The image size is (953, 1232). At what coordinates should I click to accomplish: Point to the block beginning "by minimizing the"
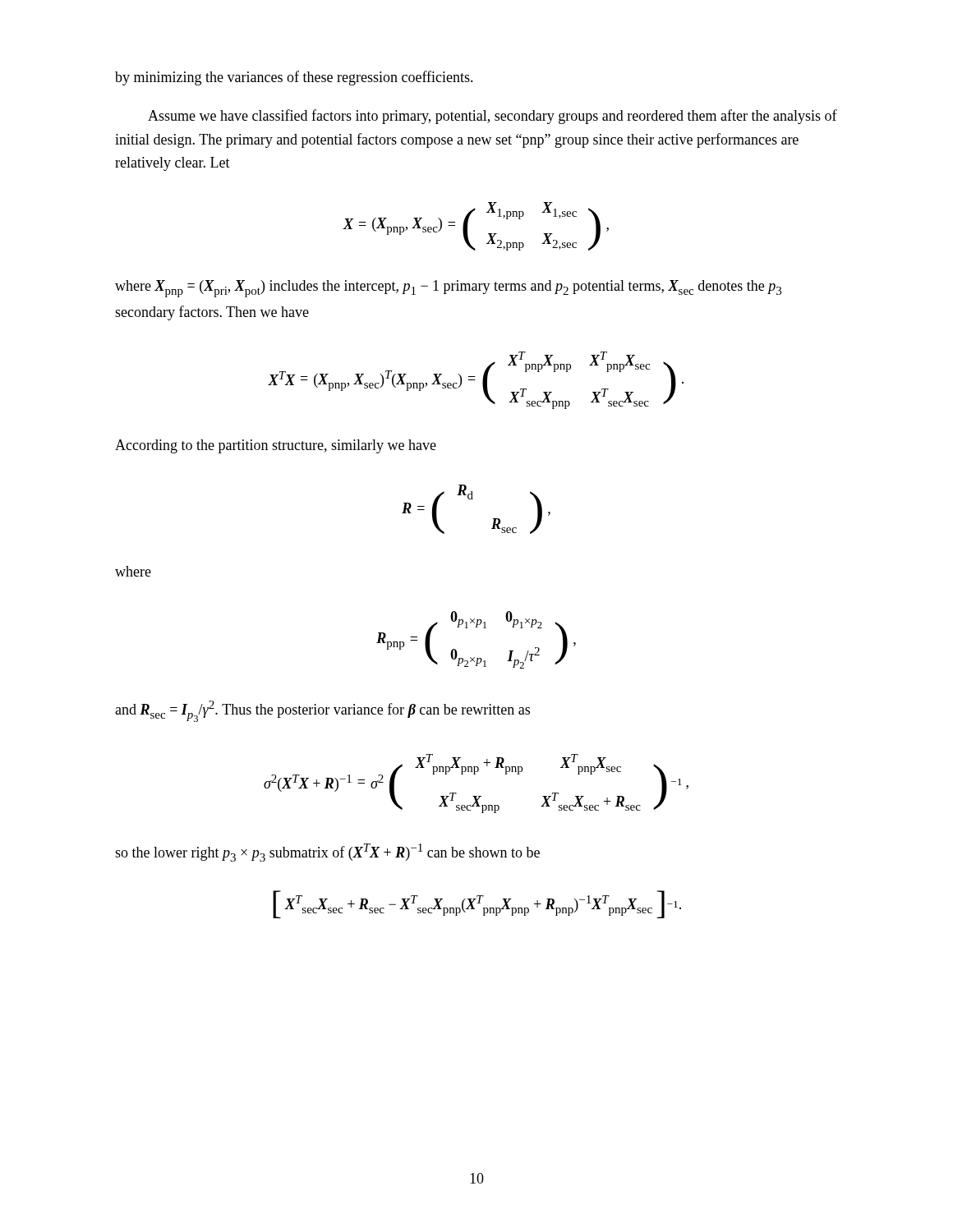294,77
